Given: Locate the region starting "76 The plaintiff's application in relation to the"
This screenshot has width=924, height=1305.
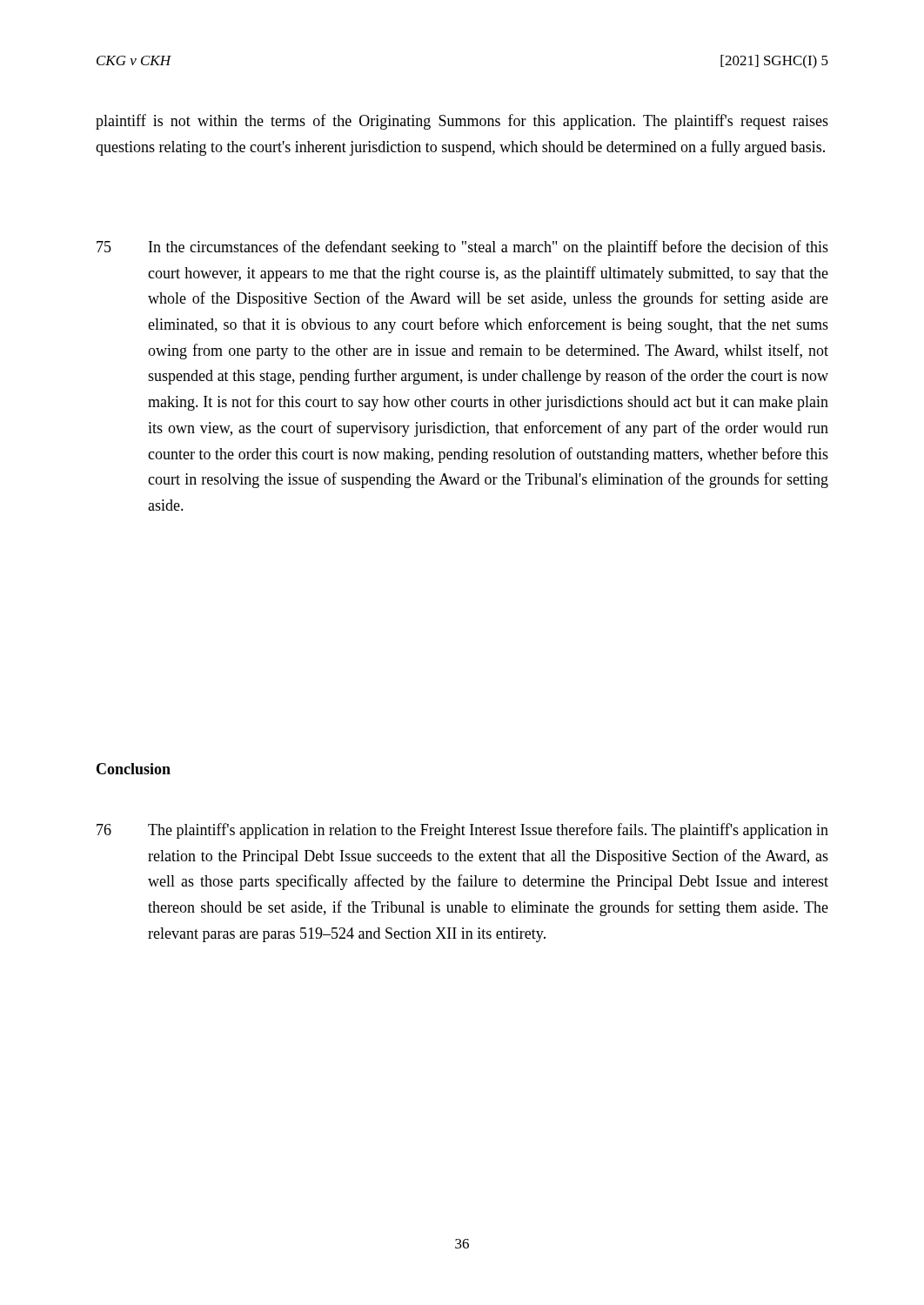Looking at the screenshot, I should [462, 882].
